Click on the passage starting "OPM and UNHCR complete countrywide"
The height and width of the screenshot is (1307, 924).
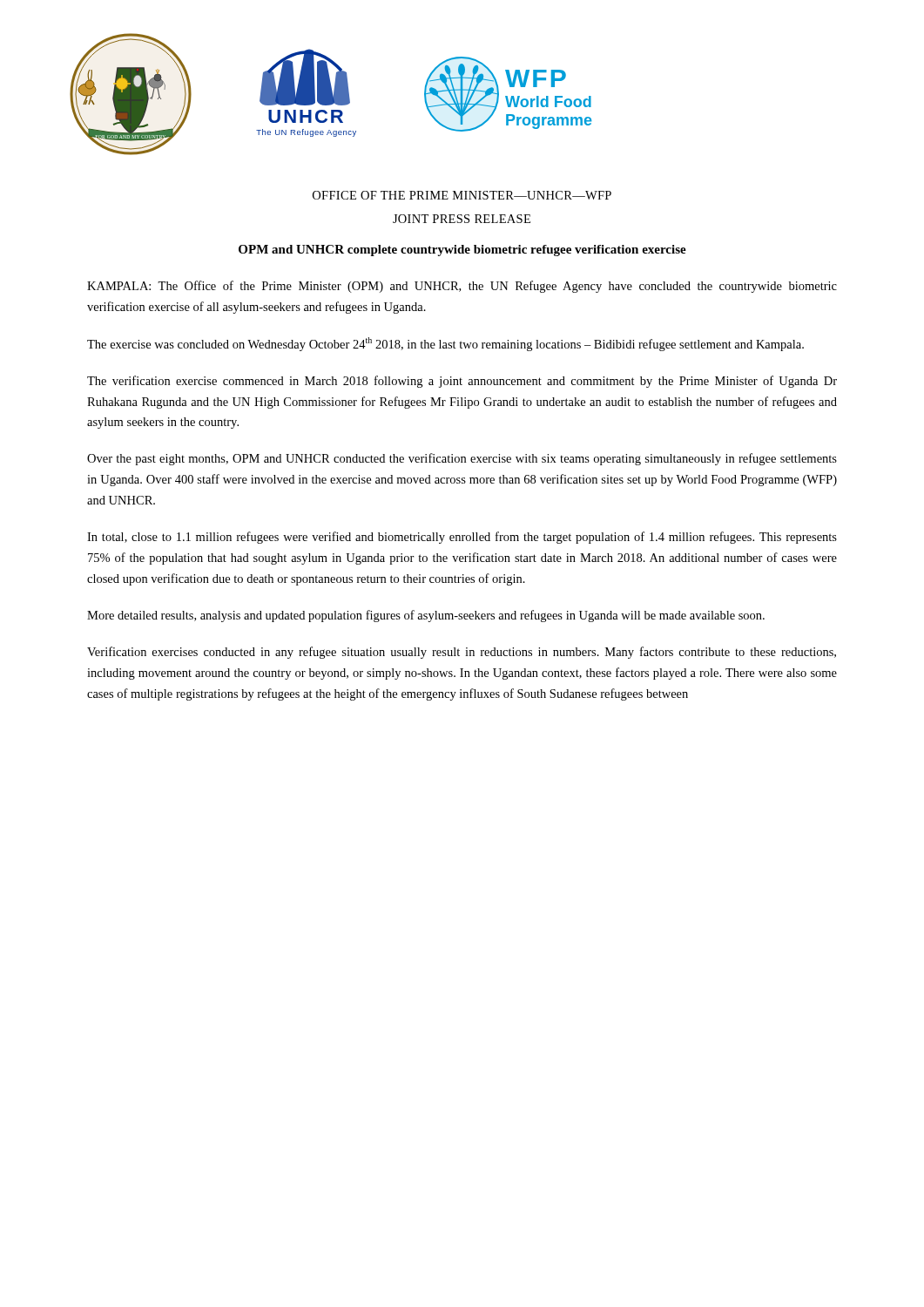point(462,249)
